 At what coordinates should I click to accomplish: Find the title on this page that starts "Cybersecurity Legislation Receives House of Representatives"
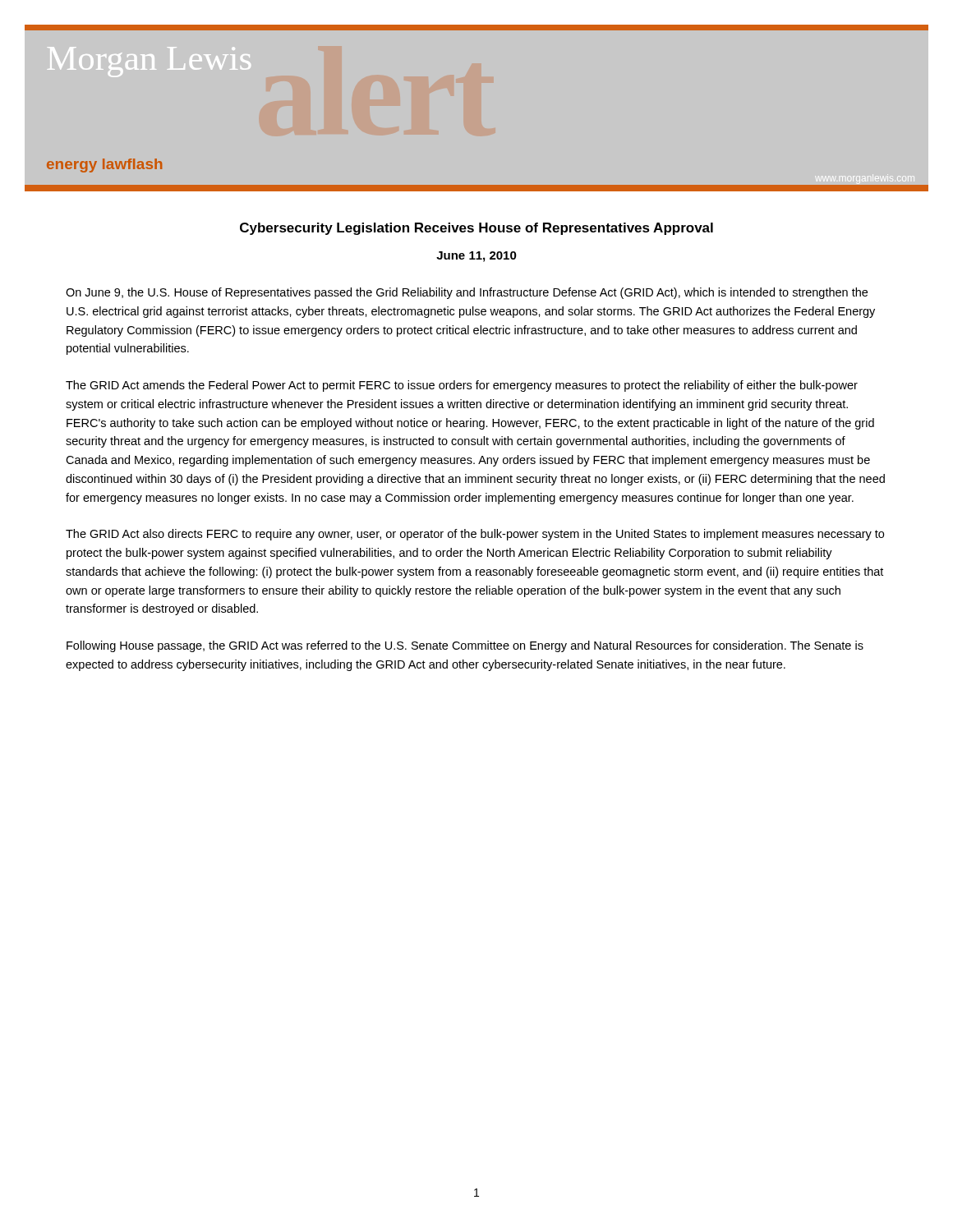tap(476, 228)
